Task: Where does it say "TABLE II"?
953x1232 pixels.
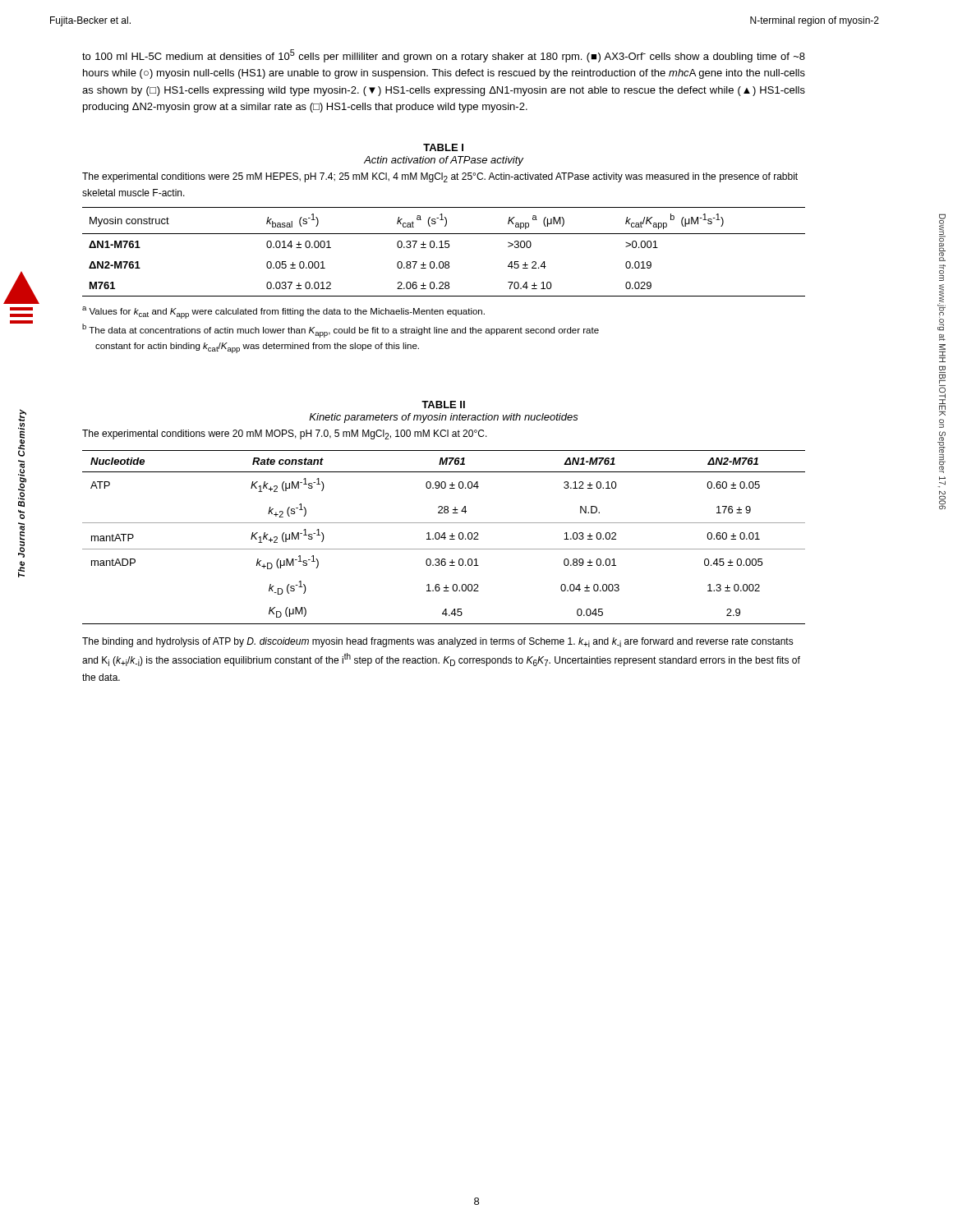Action: pyautogui.click(x=444, y=404)
